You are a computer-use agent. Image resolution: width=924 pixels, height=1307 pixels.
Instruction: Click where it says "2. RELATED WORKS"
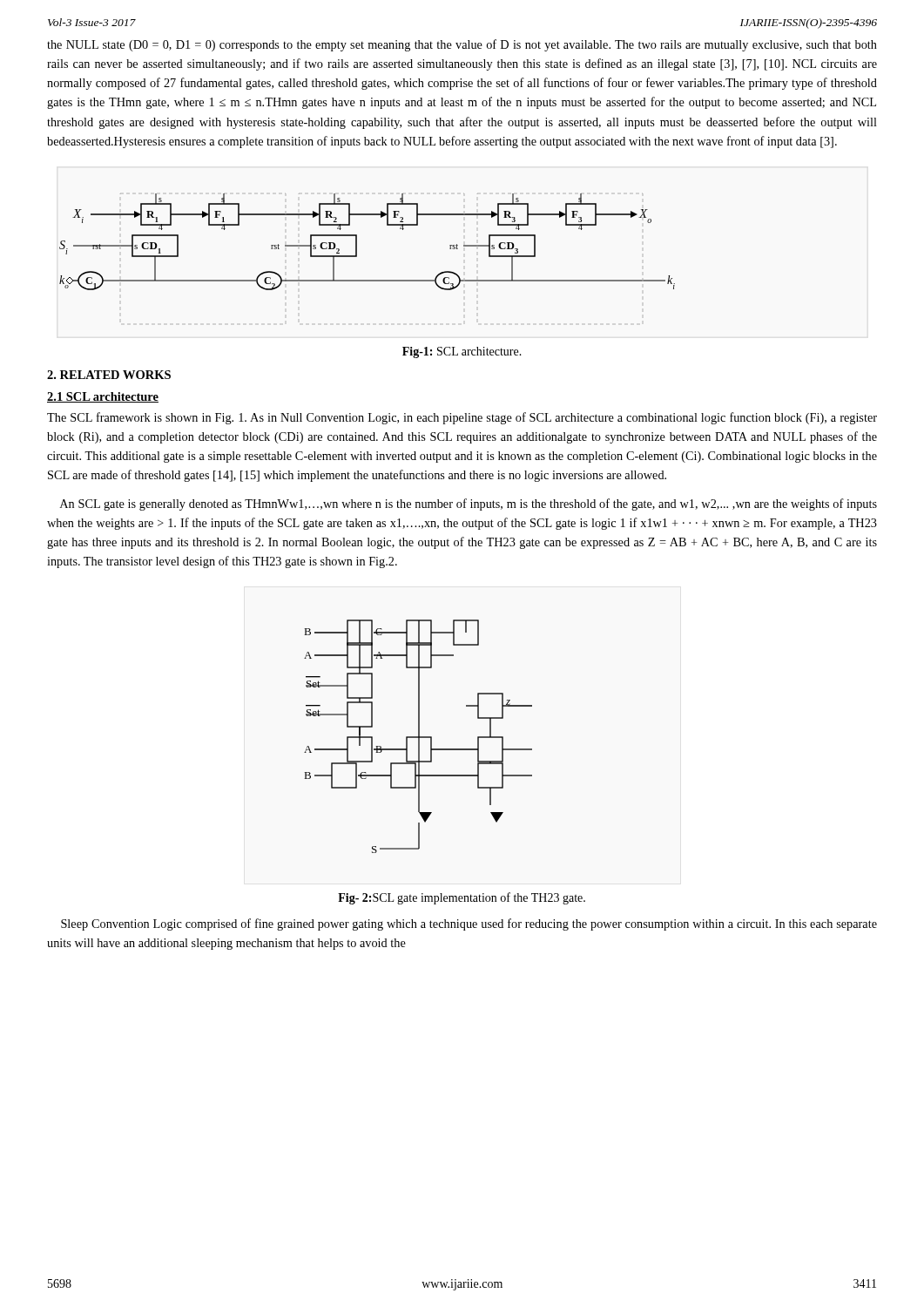point(109,375)
